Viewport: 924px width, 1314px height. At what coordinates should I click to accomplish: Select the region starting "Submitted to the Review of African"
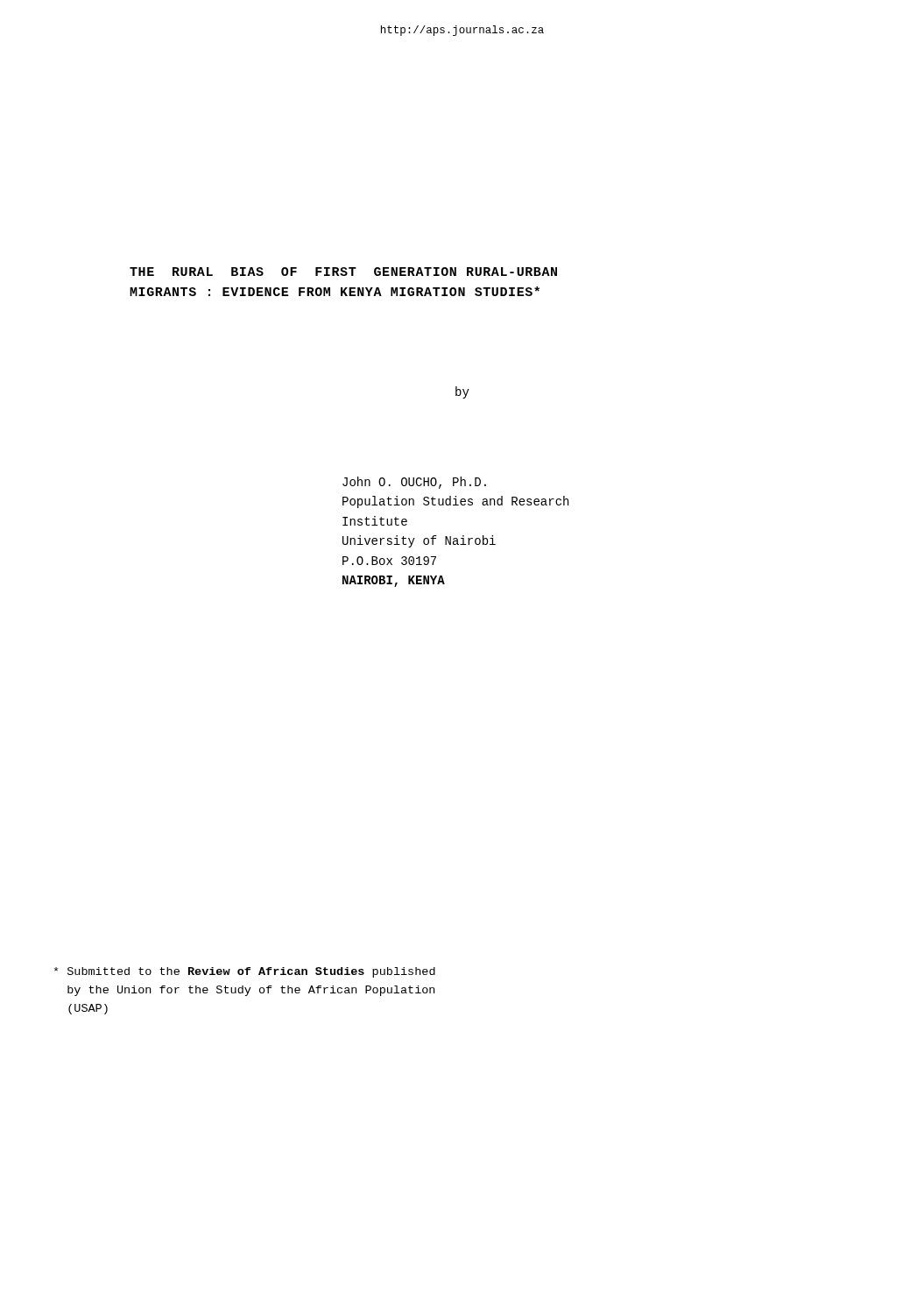click(x=244, y=990)
